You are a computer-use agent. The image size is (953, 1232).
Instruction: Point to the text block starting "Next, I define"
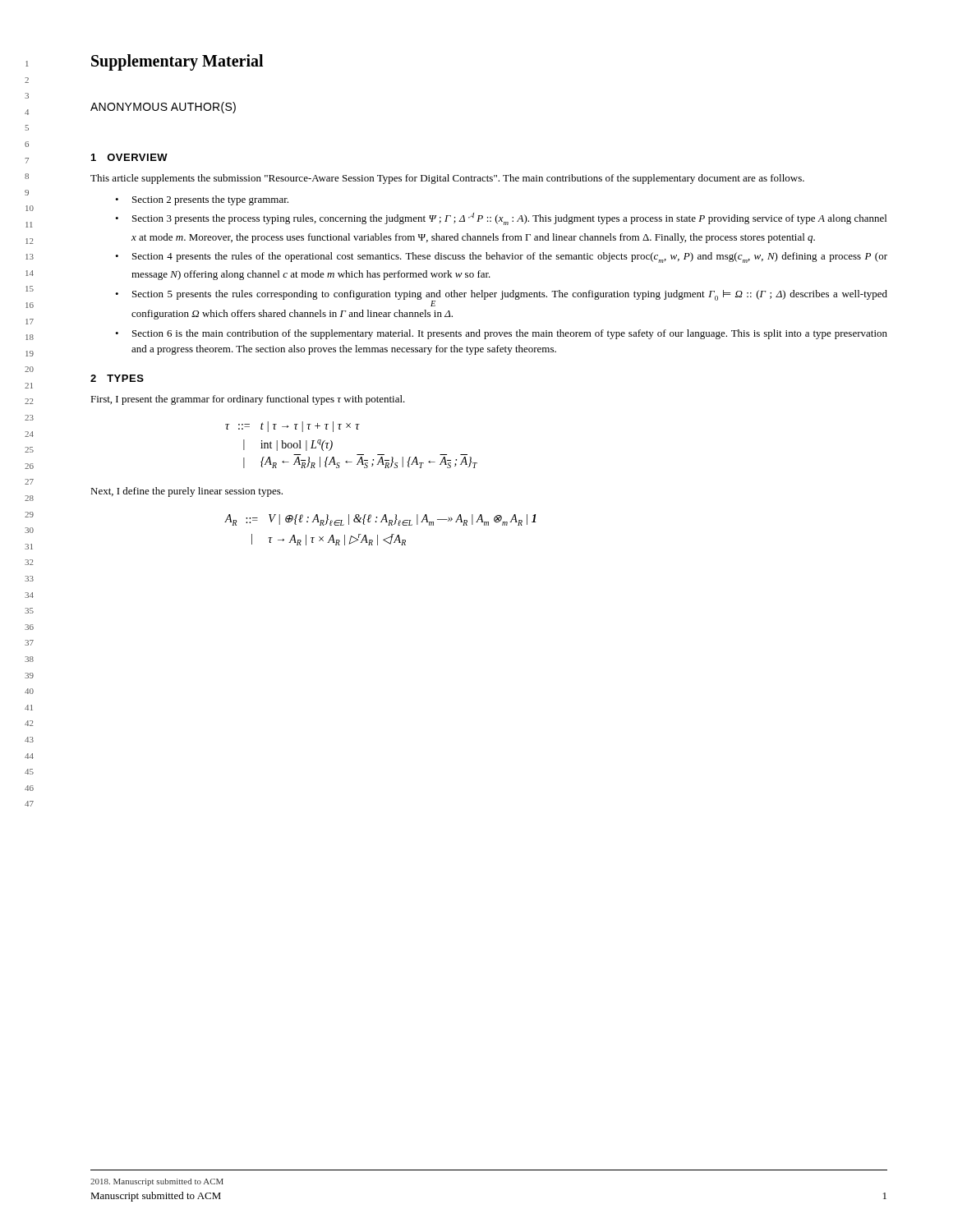click(187, 491)
